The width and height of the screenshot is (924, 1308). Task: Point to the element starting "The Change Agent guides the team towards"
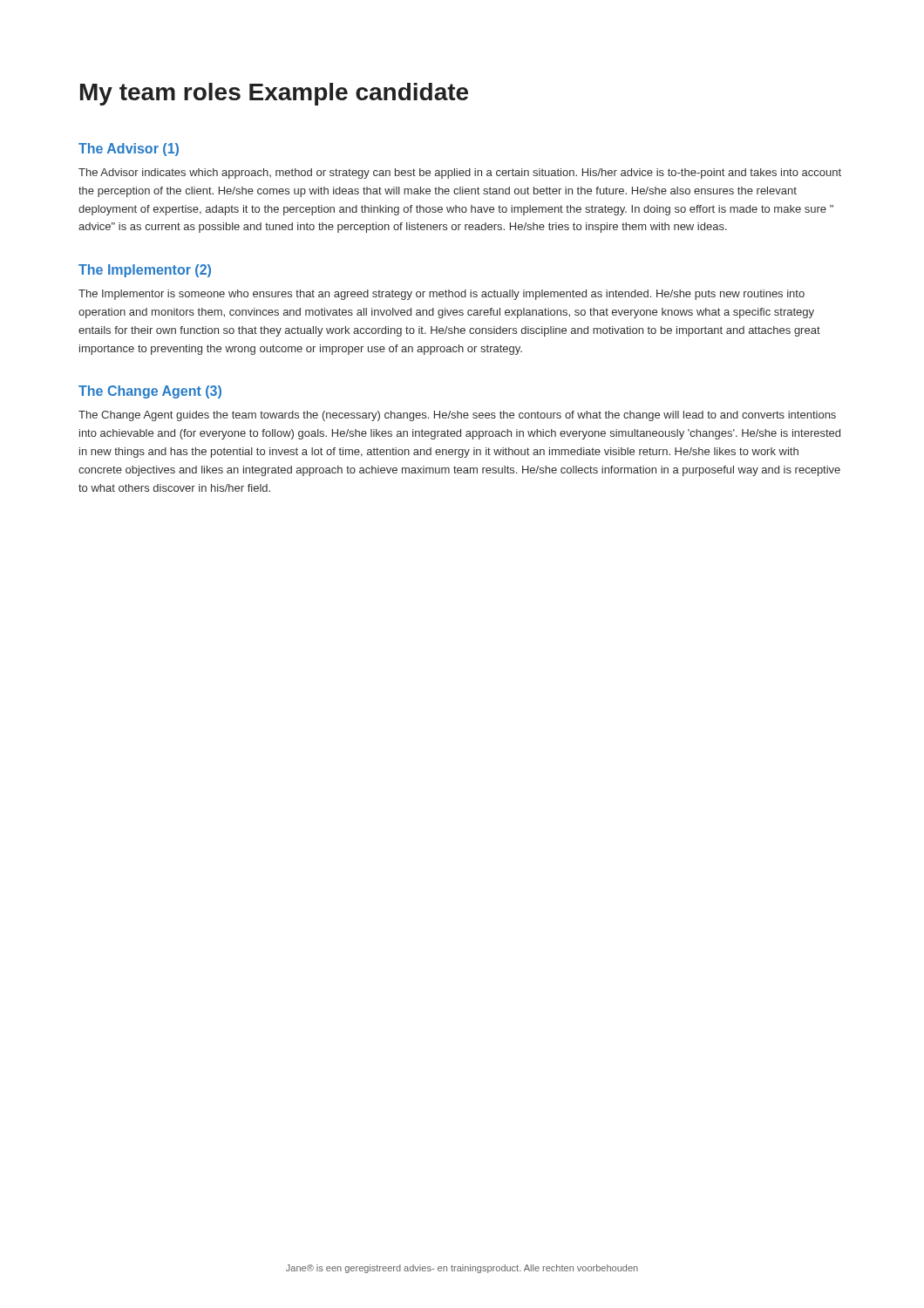point(460,451)
